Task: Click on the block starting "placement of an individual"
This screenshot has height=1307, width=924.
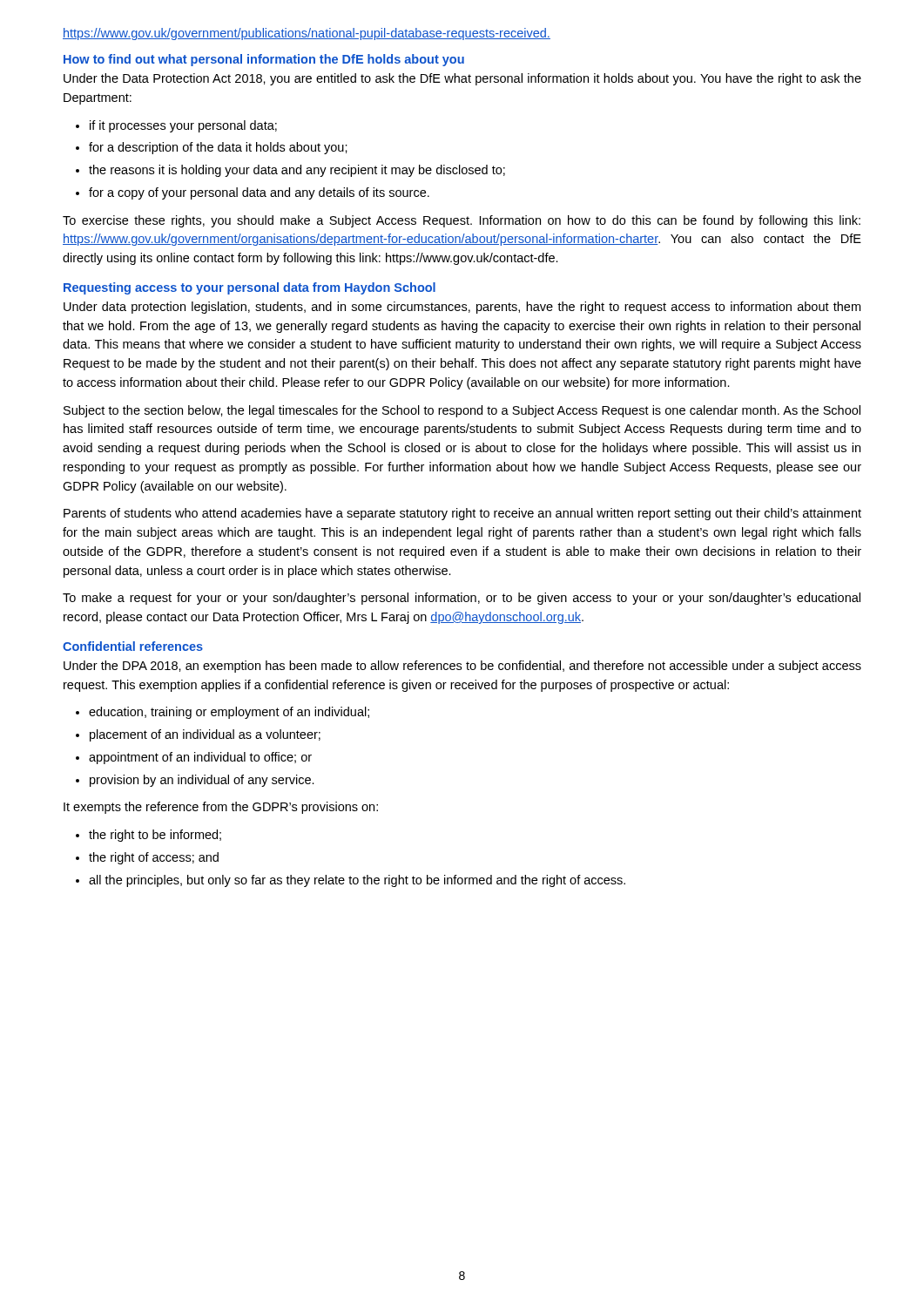Action: [205, 735]
